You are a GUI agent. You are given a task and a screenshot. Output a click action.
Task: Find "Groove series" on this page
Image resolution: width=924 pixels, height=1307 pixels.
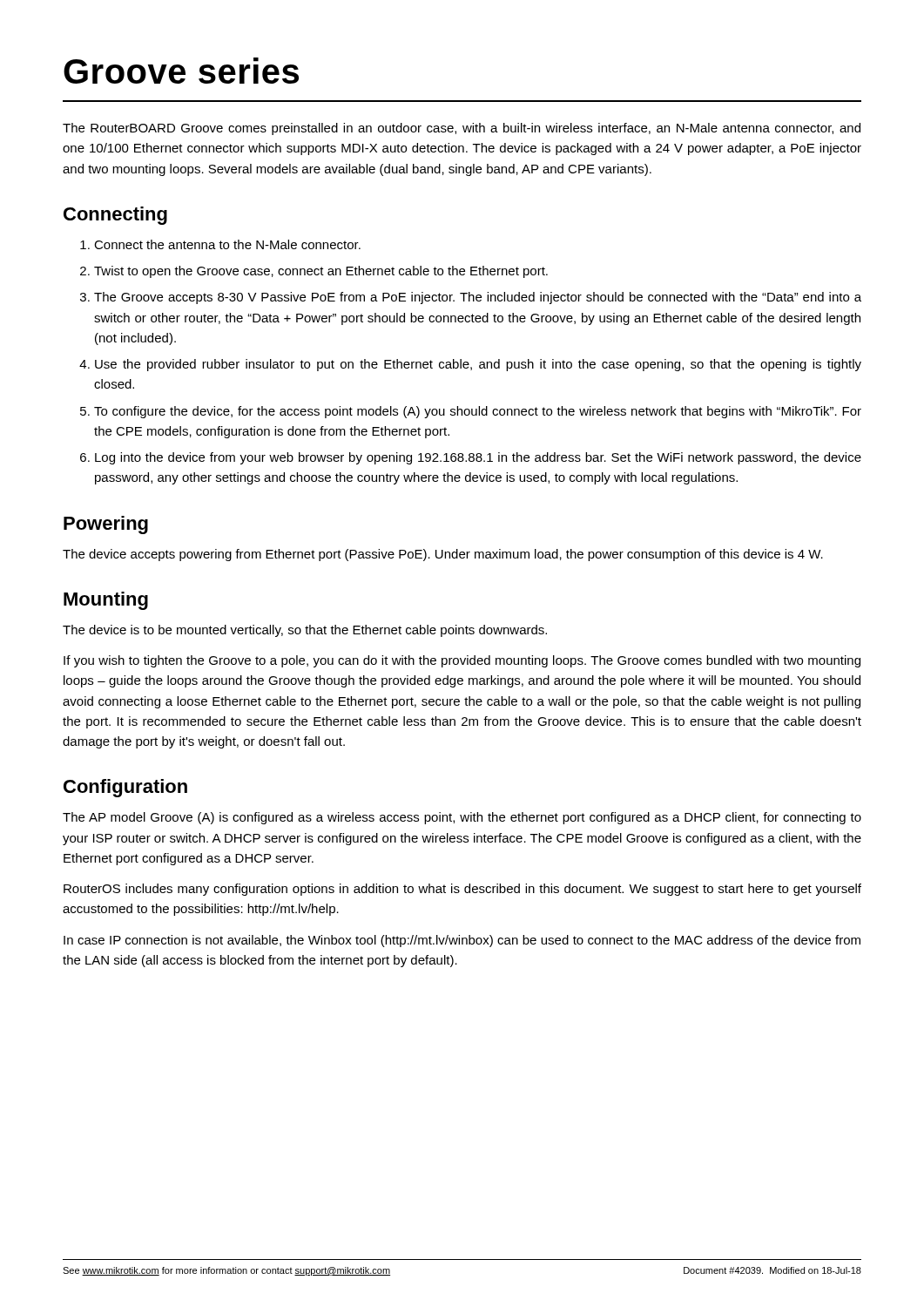(181, 71)
